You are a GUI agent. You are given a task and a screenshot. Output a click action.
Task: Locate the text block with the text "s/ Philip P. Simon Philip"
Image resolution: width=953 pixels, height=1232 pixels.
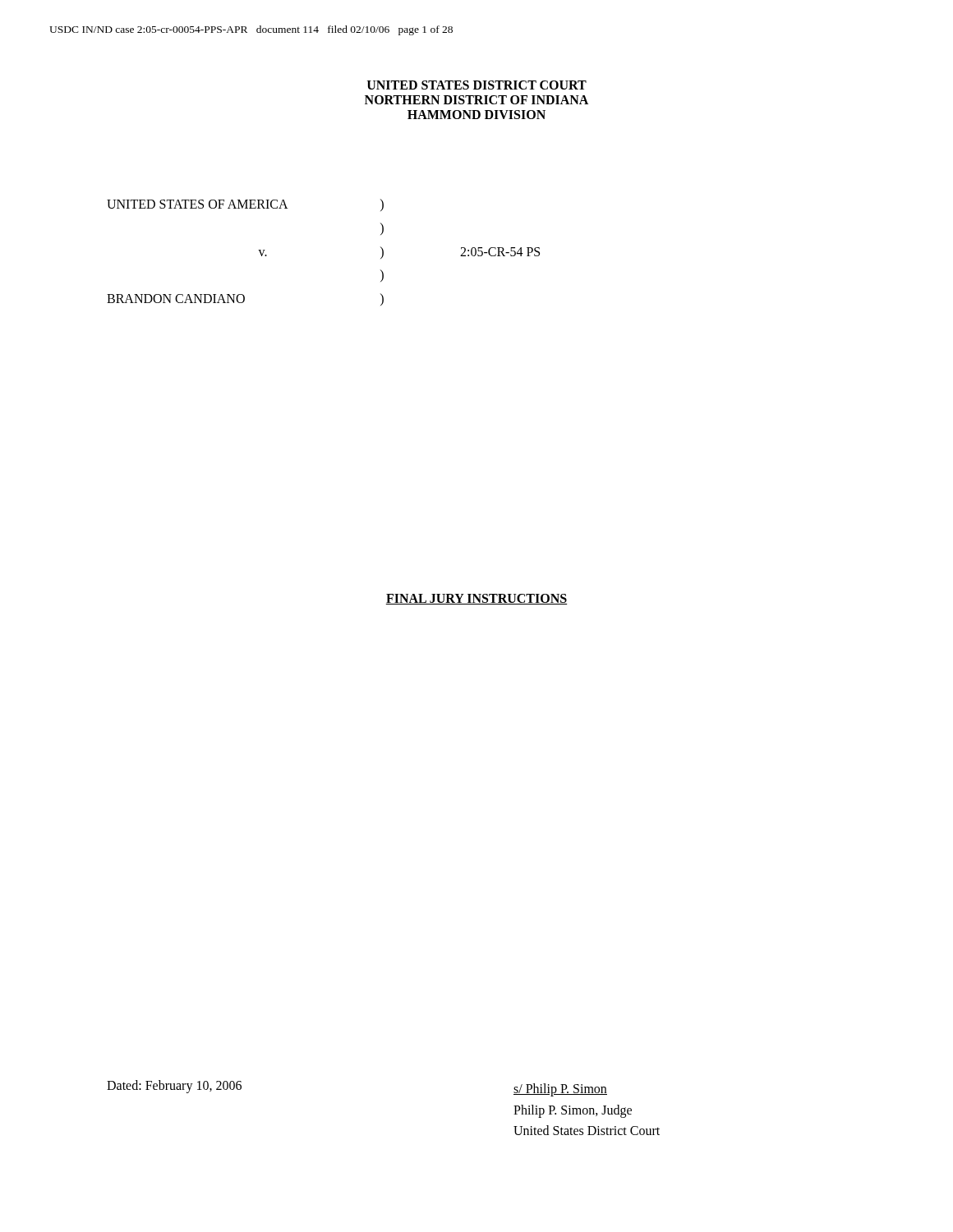tap(560, 1090)
